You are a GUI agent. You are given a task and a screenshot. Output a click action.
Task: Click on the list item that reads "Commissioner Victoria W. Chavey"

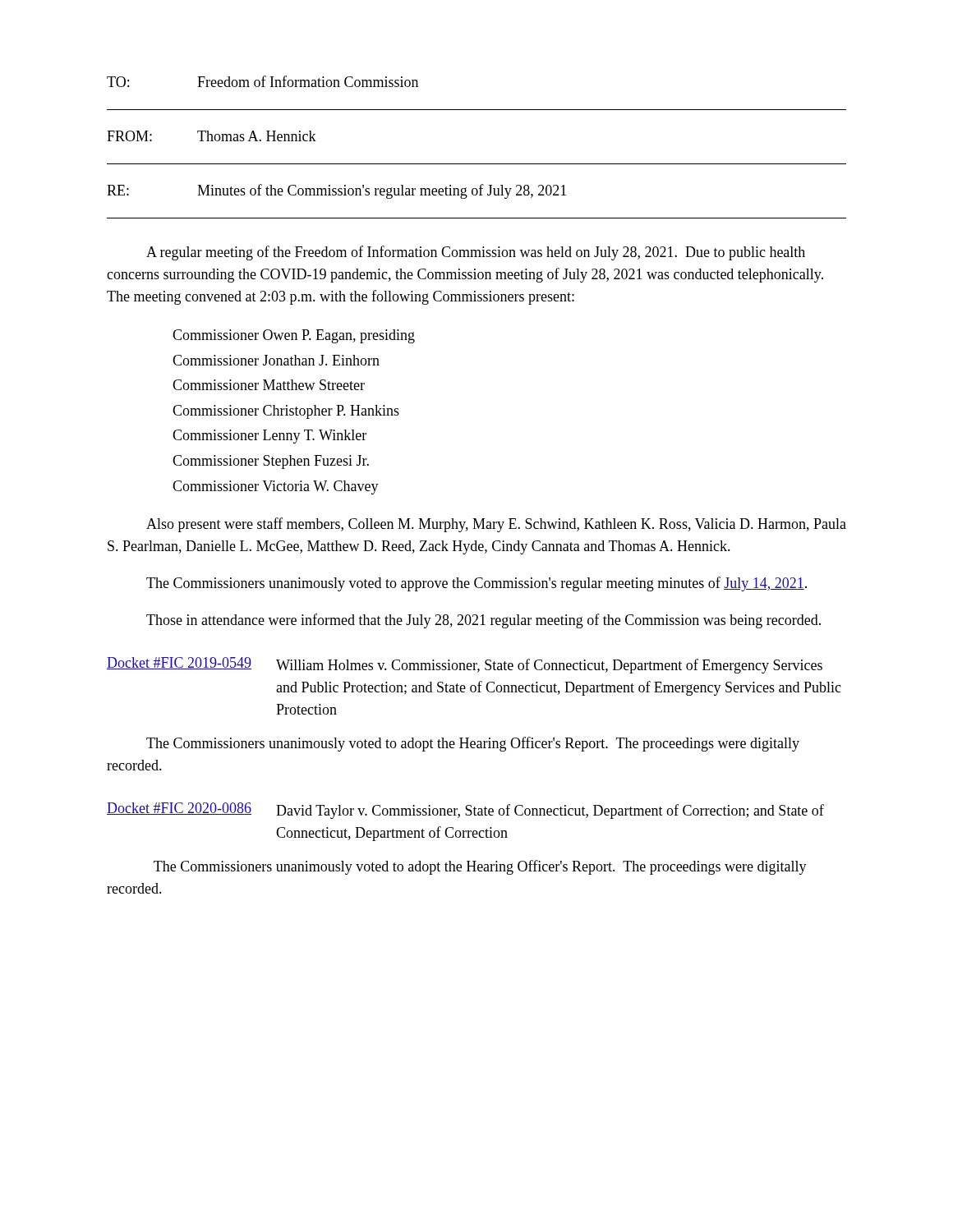(x=275, y=486)
